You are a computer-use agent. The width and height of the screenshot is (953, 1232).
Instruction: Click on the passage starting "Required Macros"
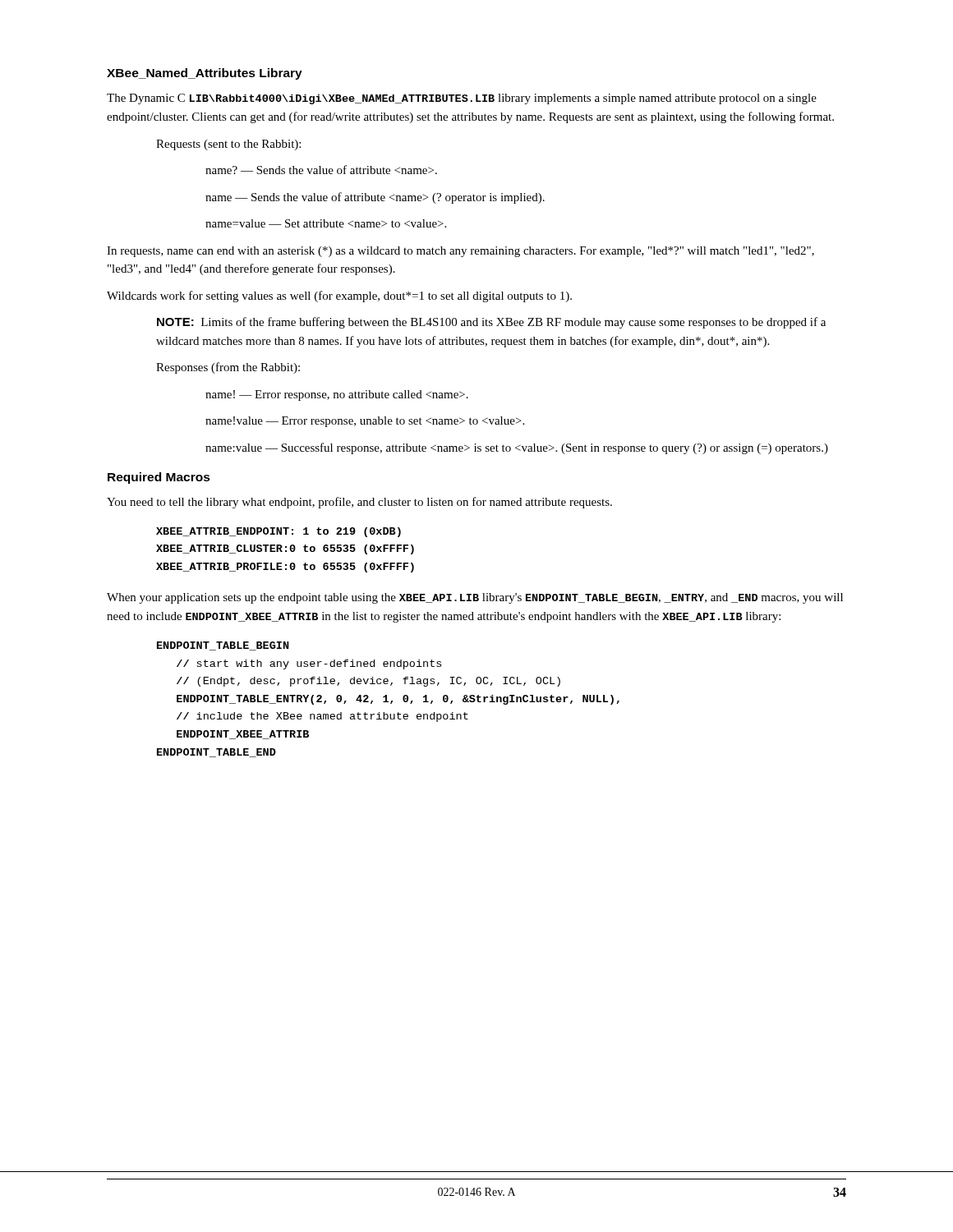coord(158,477)
